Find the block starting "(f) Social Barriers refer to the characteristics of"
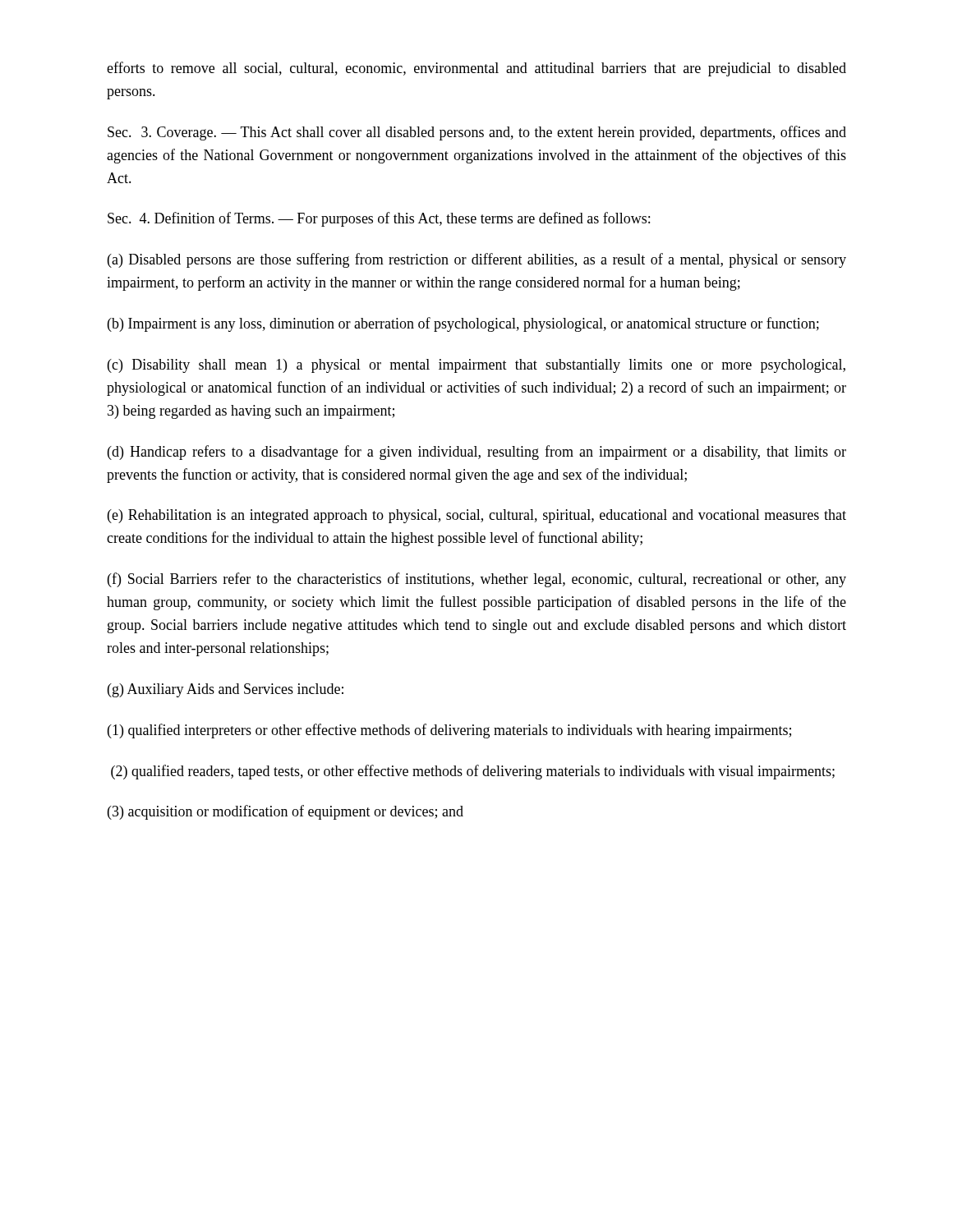 pos(476,614)
